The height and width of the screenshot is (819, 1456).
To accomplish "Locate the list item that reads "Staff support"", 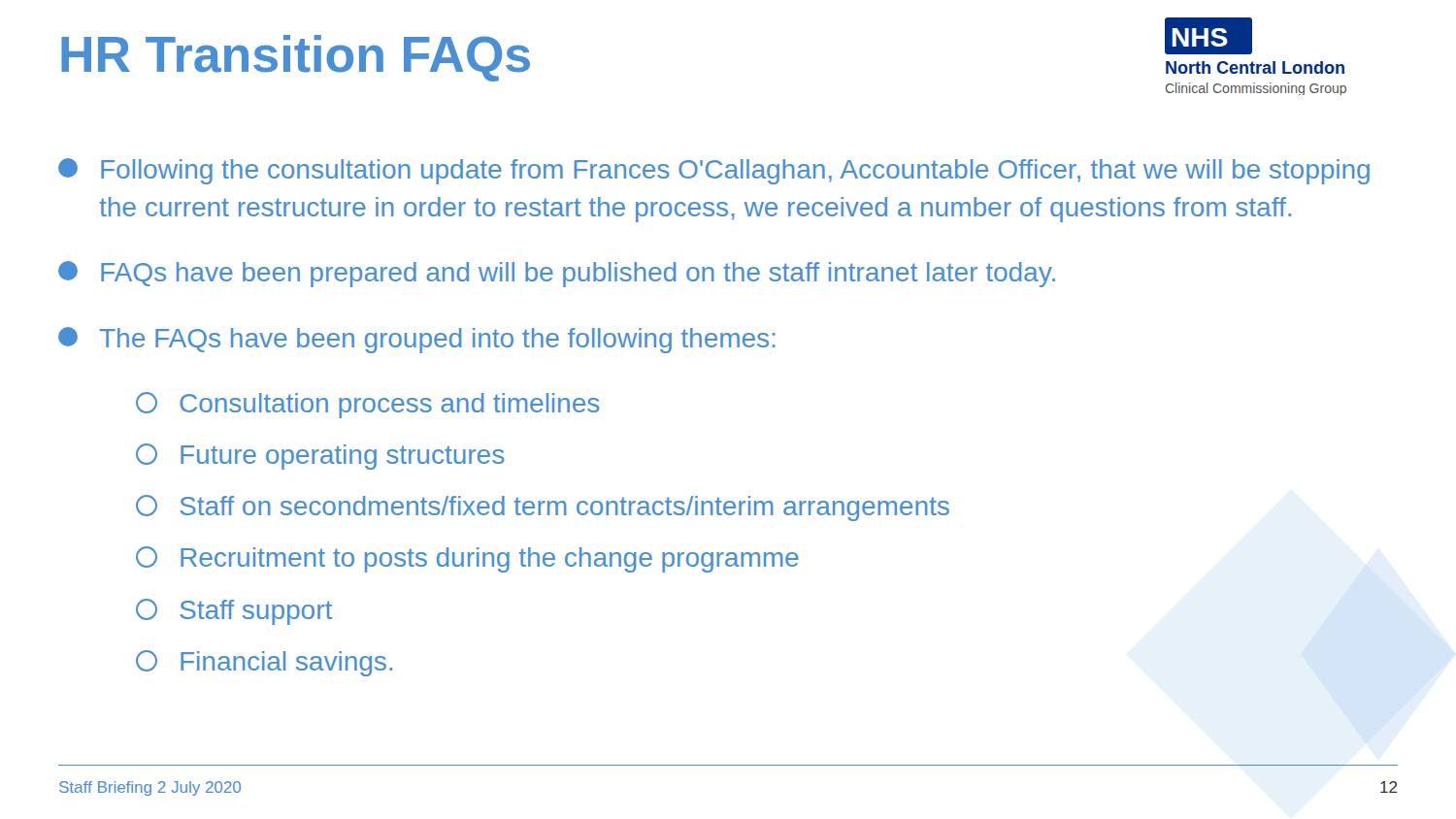I will coord(234,612).
